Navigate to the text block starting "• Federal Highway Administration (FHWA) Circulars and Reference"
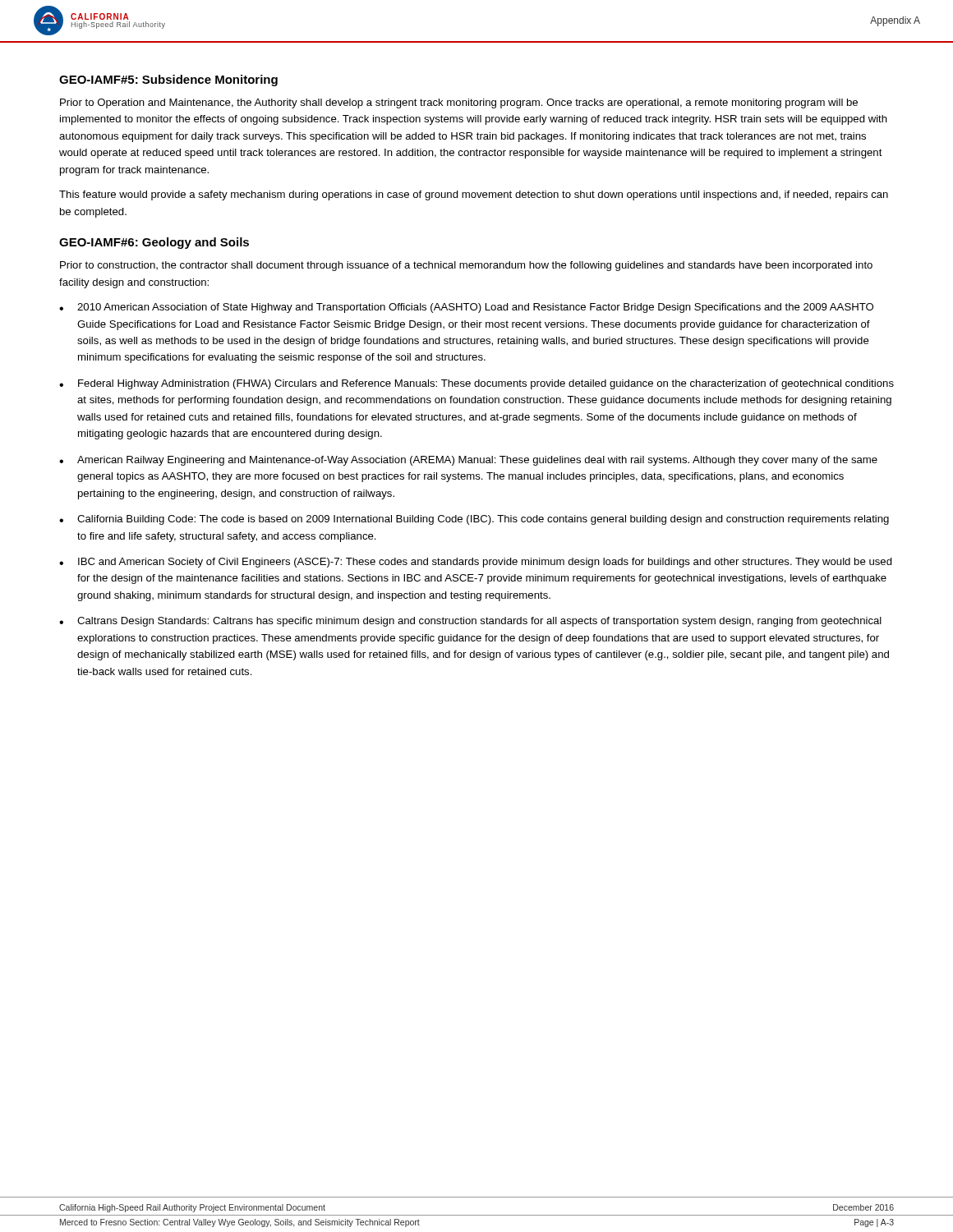The width and height of the screenshot is (953, 1232). pos(476,409)
